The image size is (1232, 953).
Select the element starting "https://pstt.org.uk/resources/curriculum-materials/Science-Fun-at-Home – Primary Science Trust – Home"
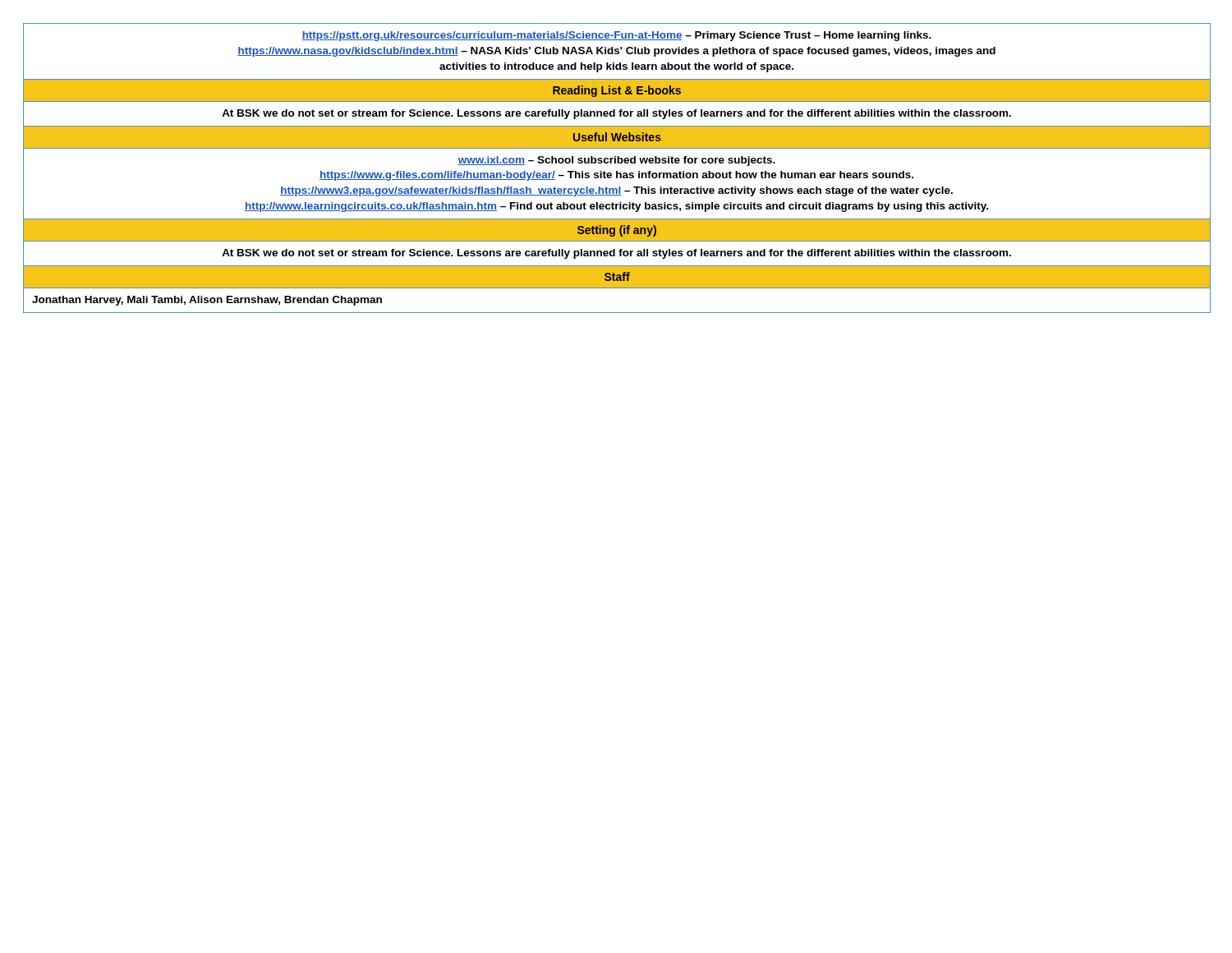pos(617,51)
